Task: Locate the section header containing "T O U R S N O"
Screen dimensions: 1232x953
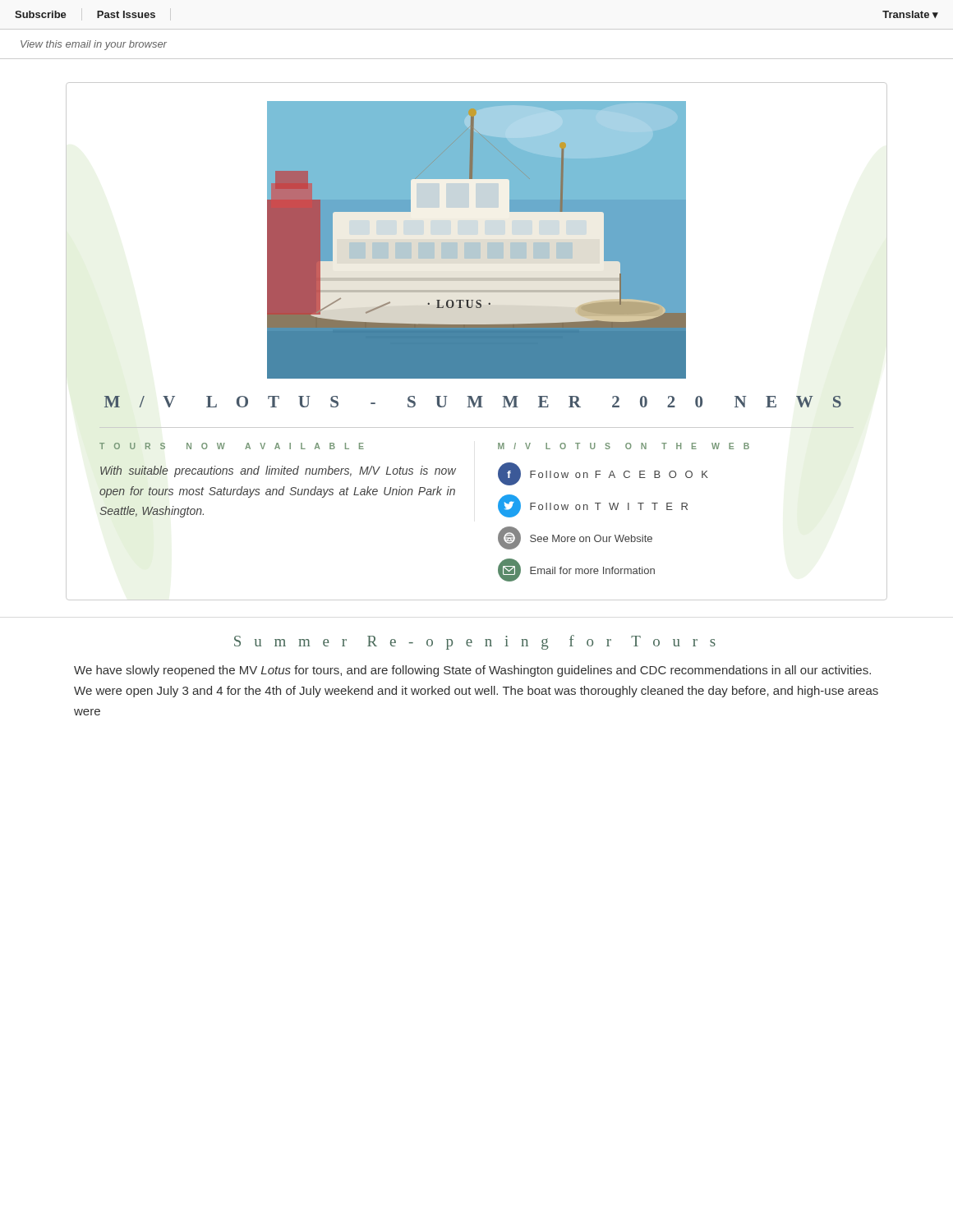Action: [x=233, y=446]
